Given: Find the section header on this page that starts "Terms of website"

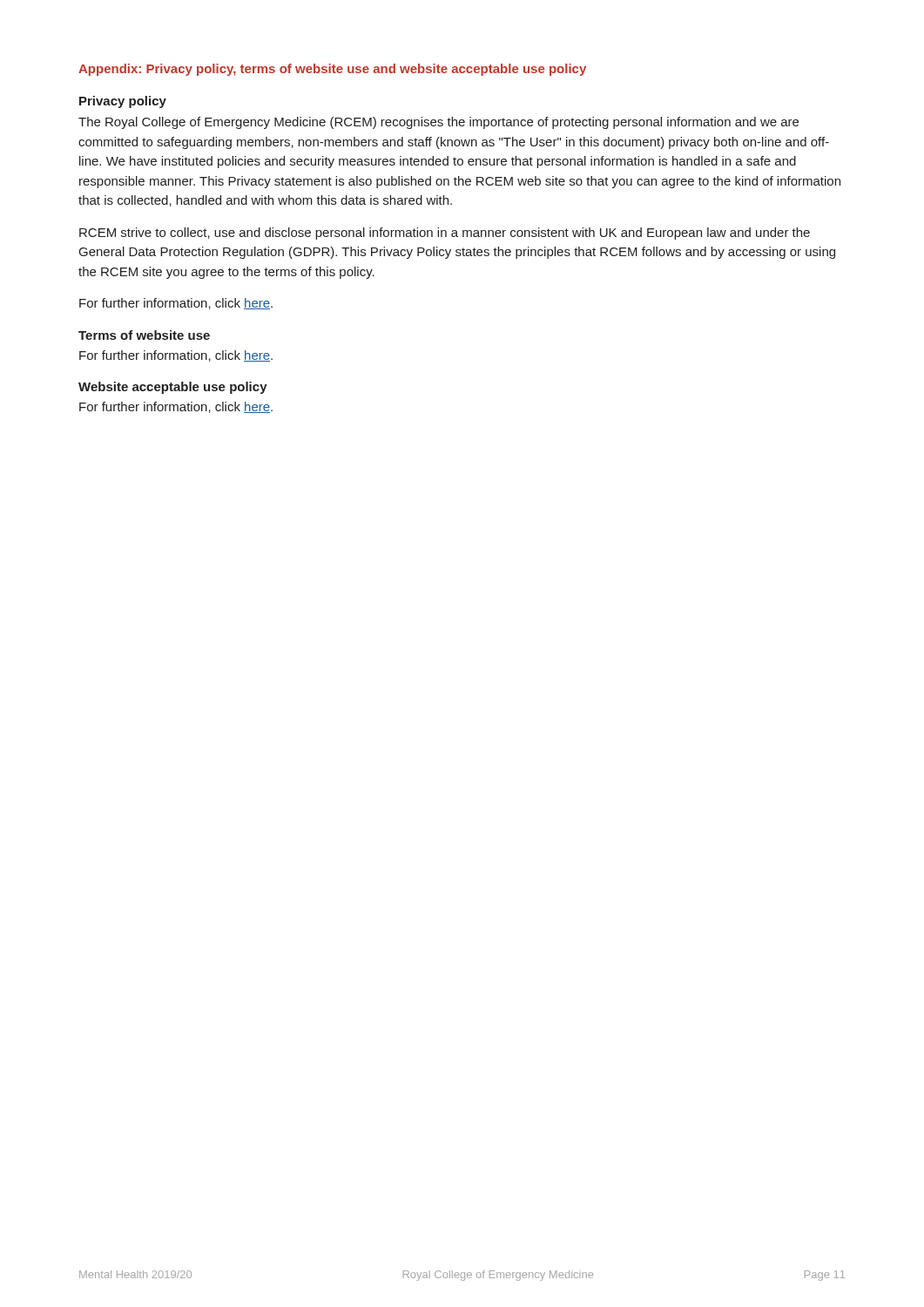Looking at the screenshot, I should (144, 335).
